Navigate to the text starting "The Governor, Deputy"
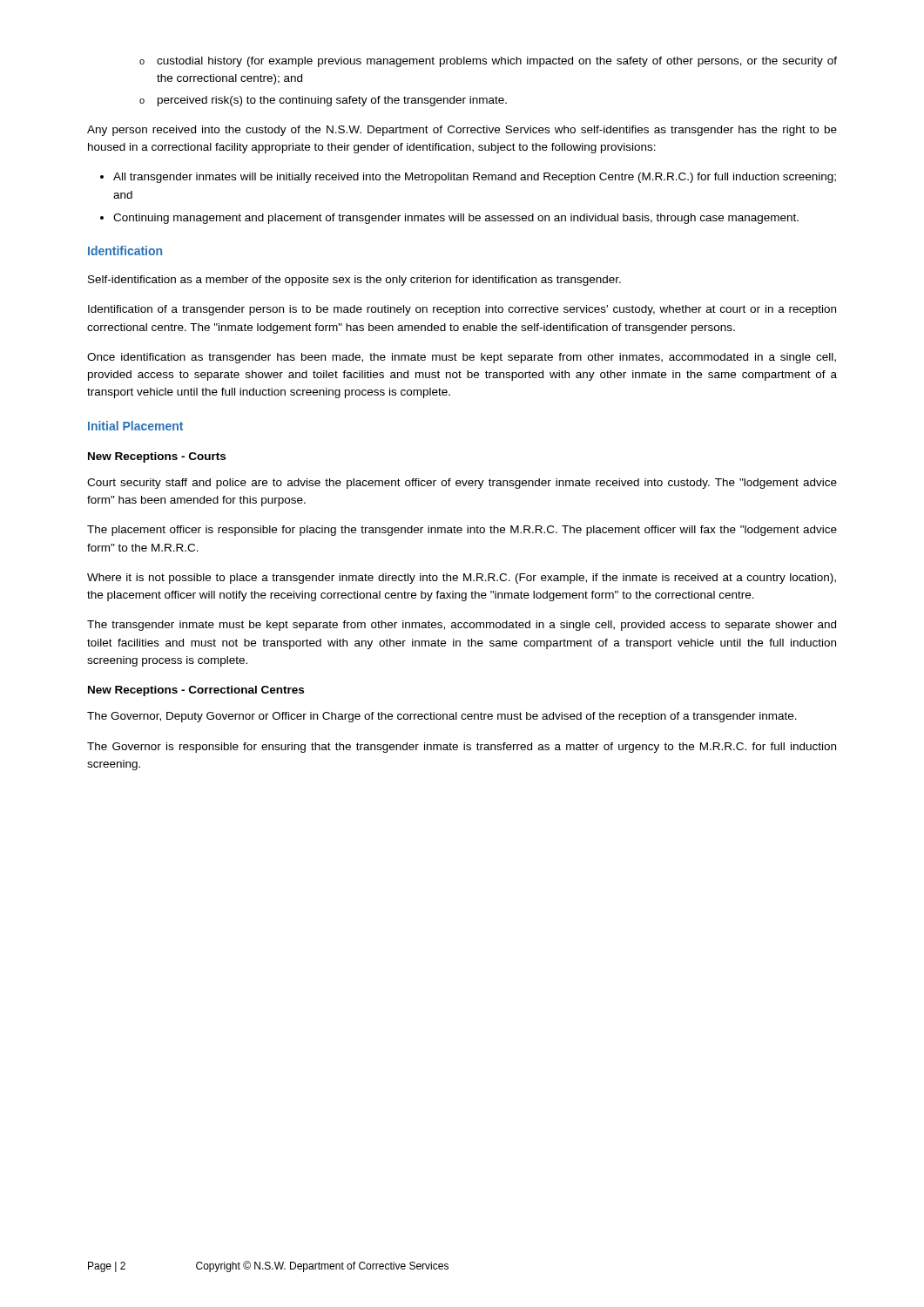This screenshot has width=924, height=1307. tap(462, 717)
